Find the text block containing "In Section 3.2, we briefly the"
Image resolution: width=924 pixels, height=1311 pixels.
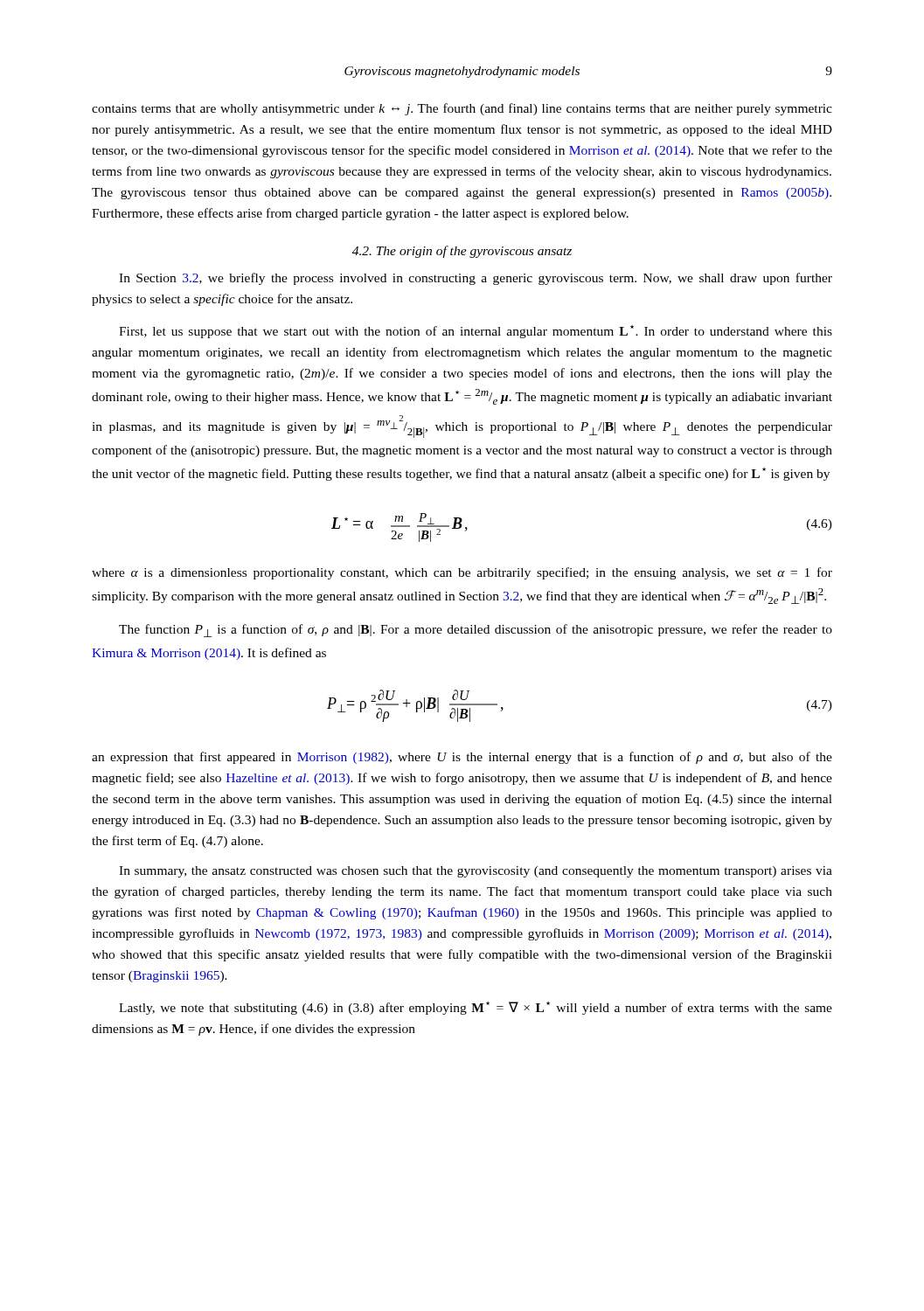click(462, 376)
